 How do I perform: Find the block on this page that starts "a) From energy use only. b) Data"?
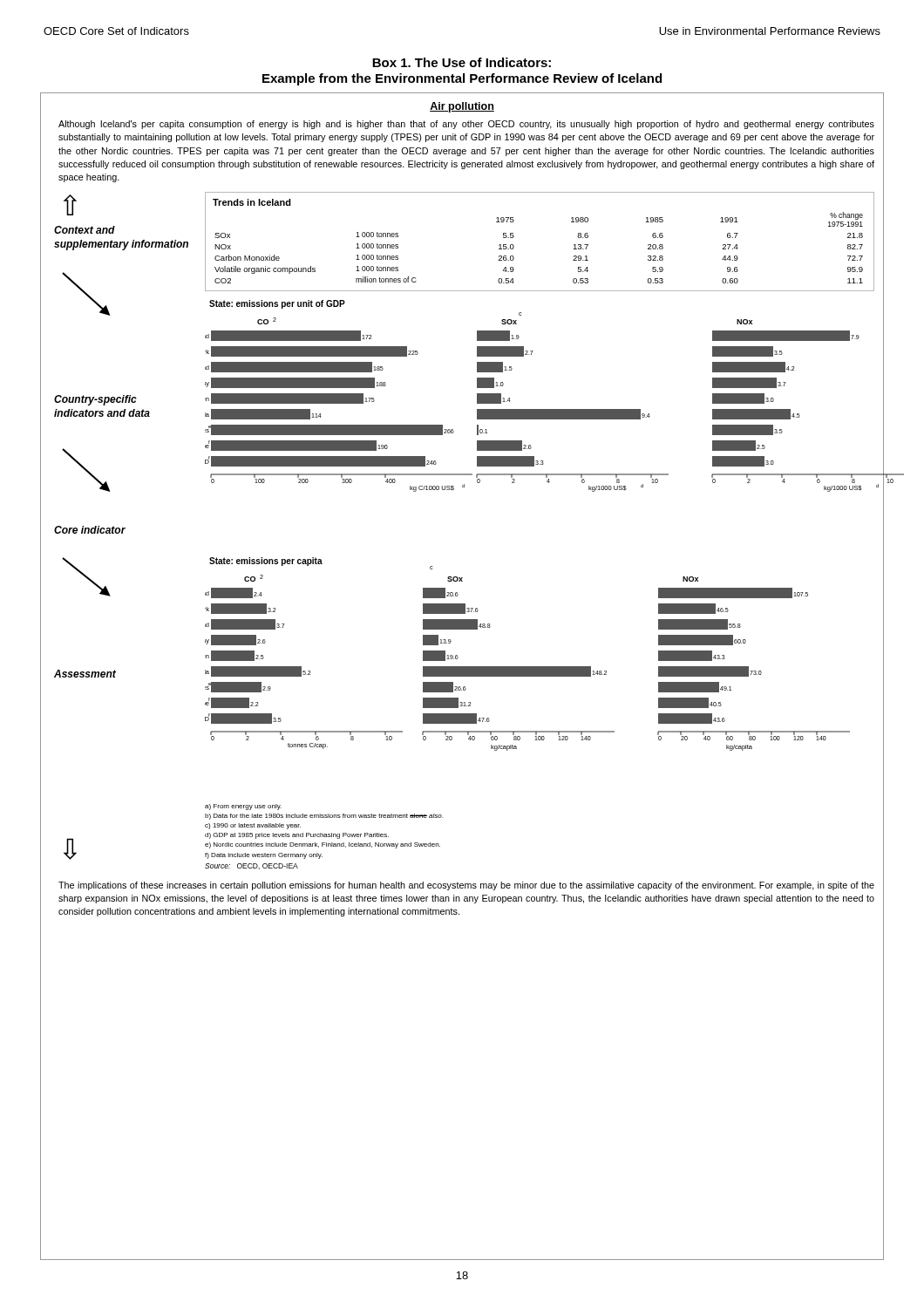243,807
